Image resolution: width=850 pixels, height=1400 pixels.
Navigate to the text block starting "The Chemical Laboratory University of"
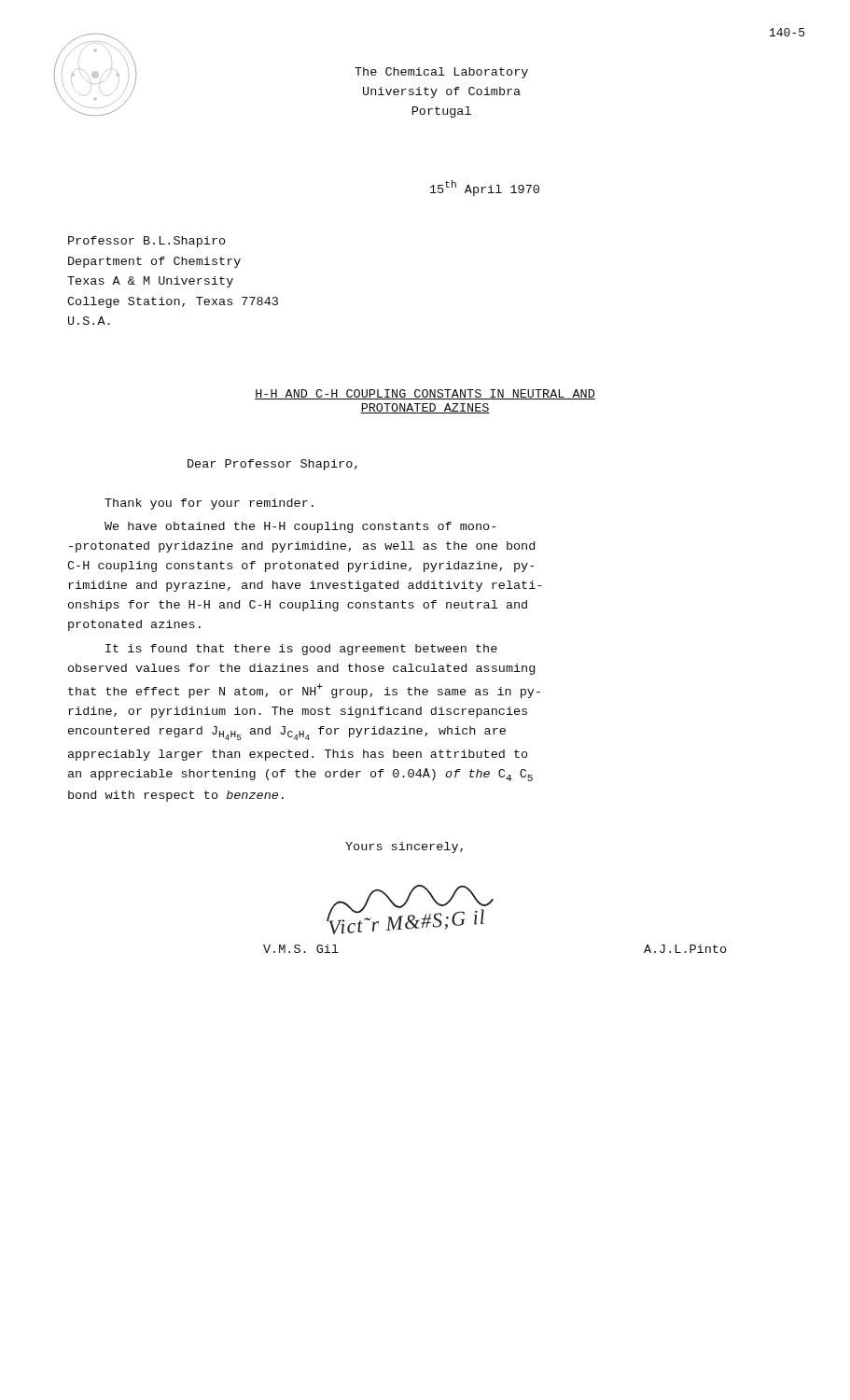[441, 92]
